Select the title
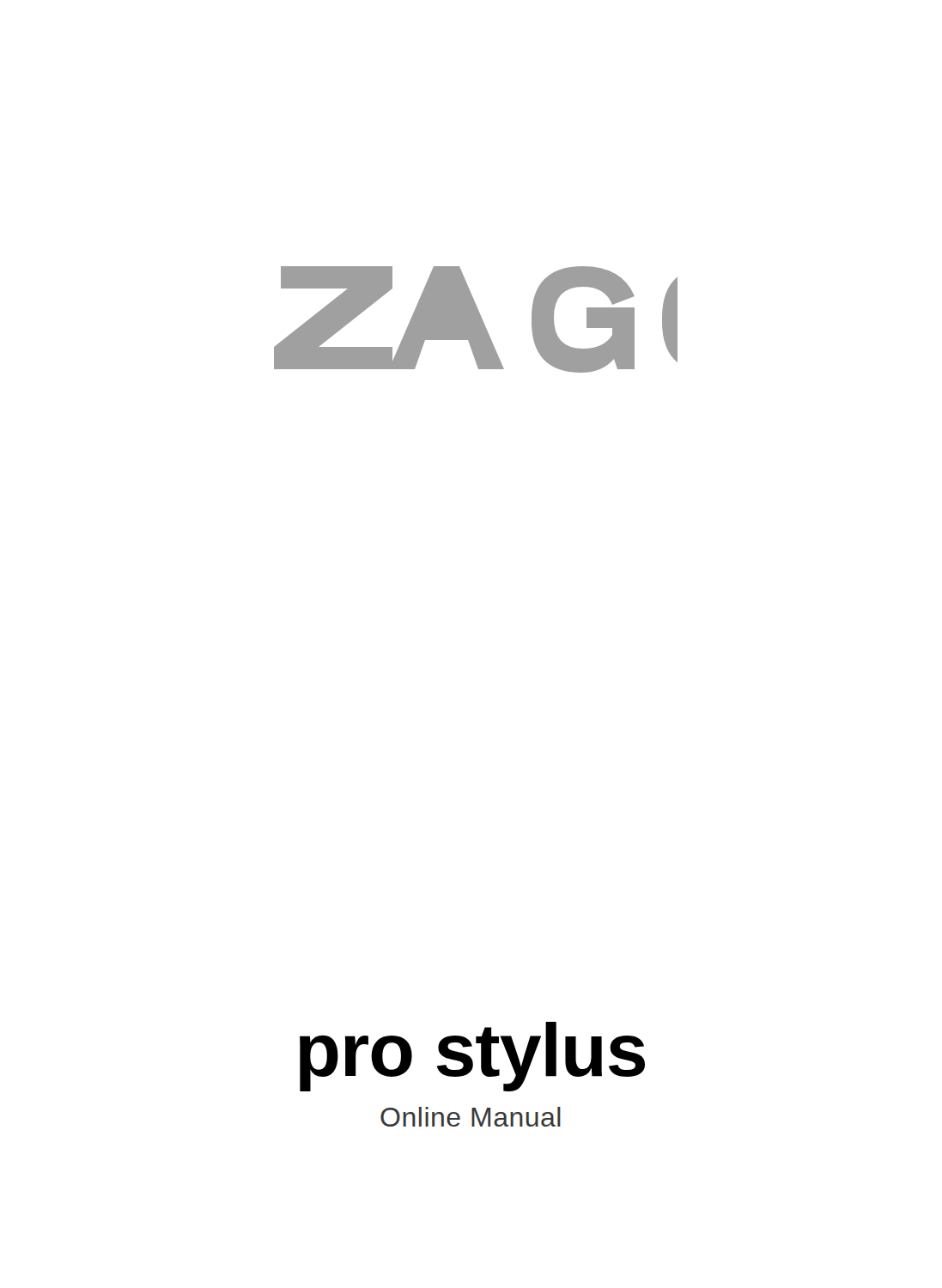The width and height of the screenshot is (942, 1288). pos(471,1073)
